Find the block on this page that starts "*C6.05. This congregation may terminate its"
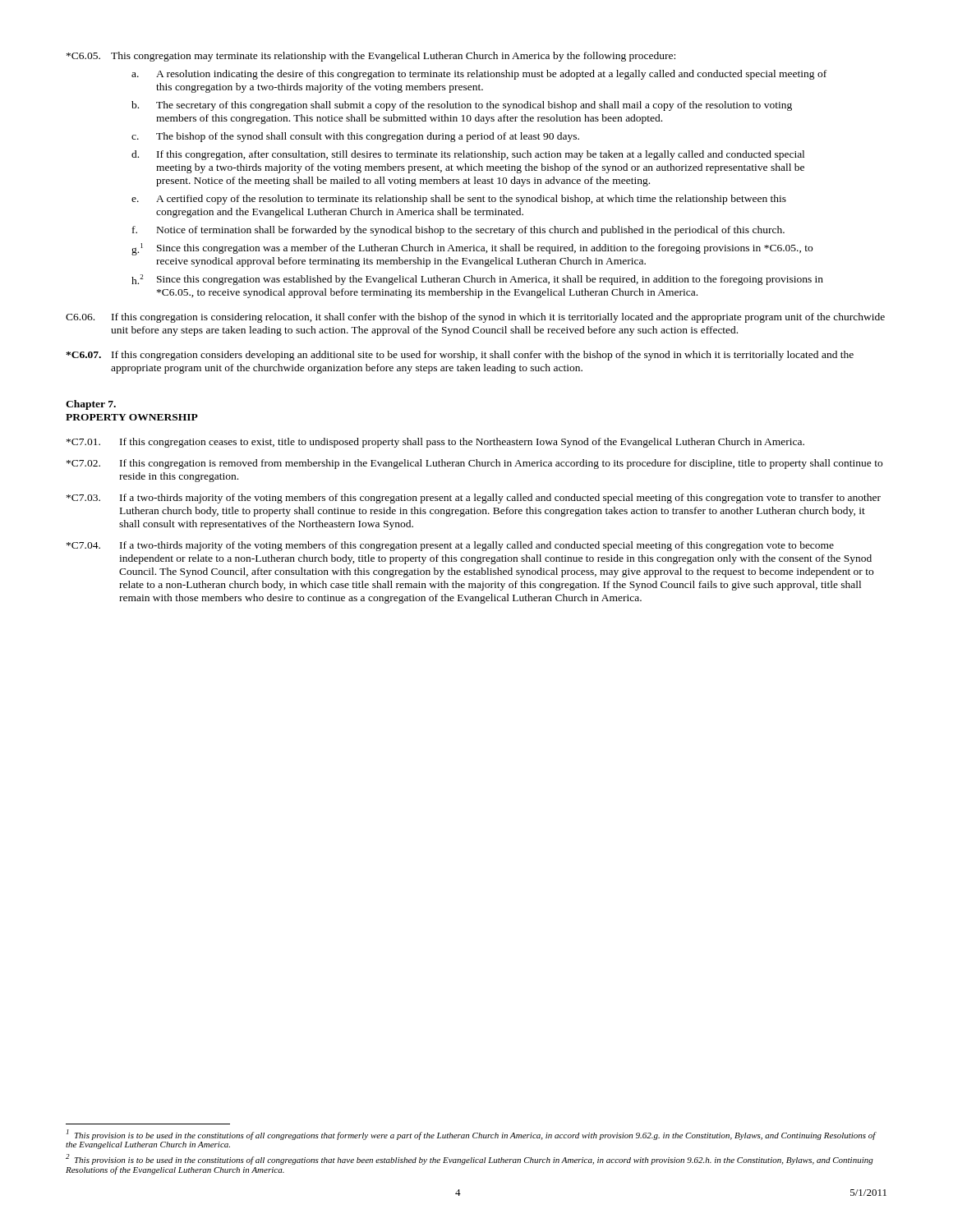The height and width of the screenshot is (1232, 953). click(x=476, y=56)
